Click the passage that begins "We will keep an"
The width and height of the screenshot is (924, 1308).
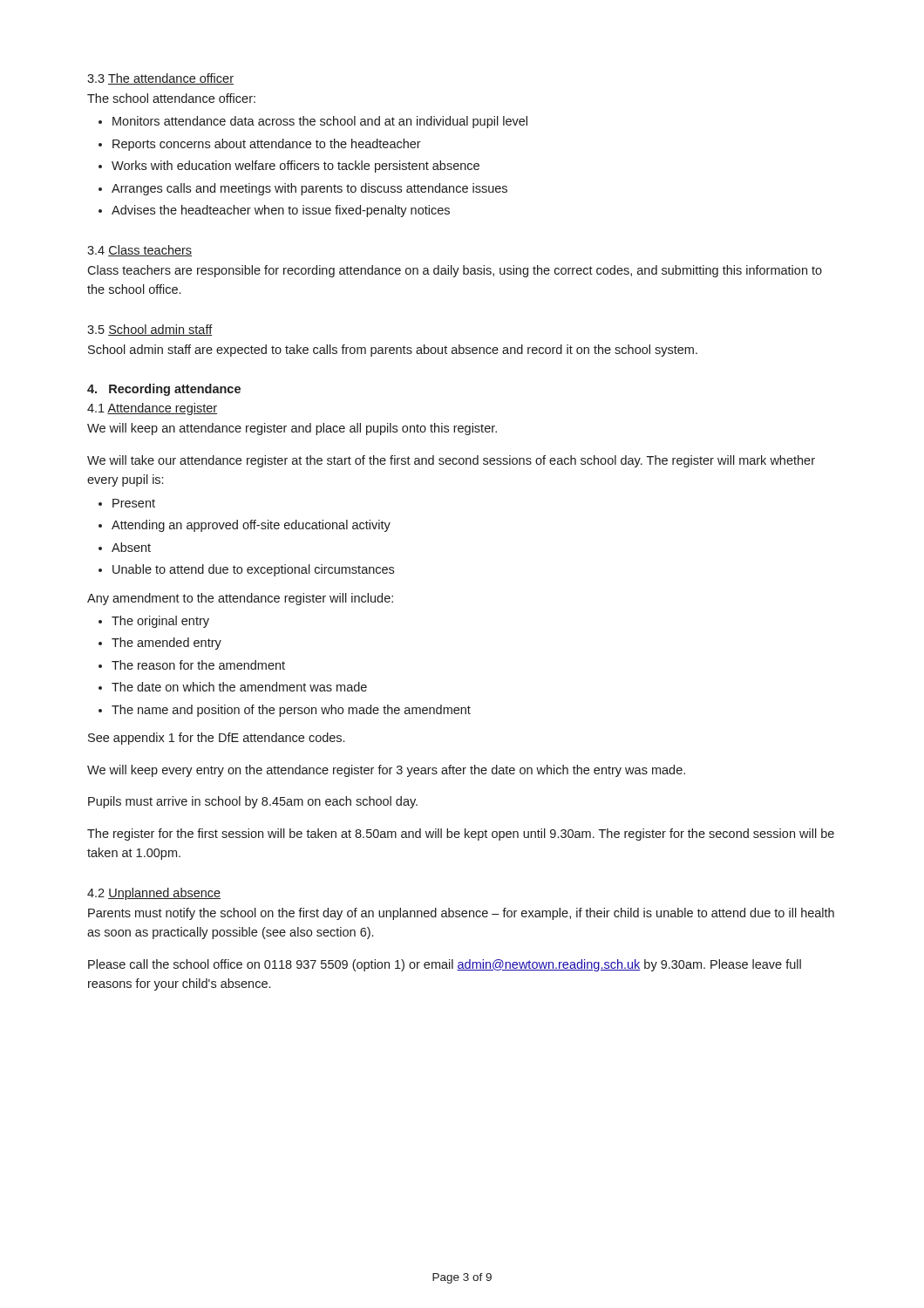click(293, 428)
